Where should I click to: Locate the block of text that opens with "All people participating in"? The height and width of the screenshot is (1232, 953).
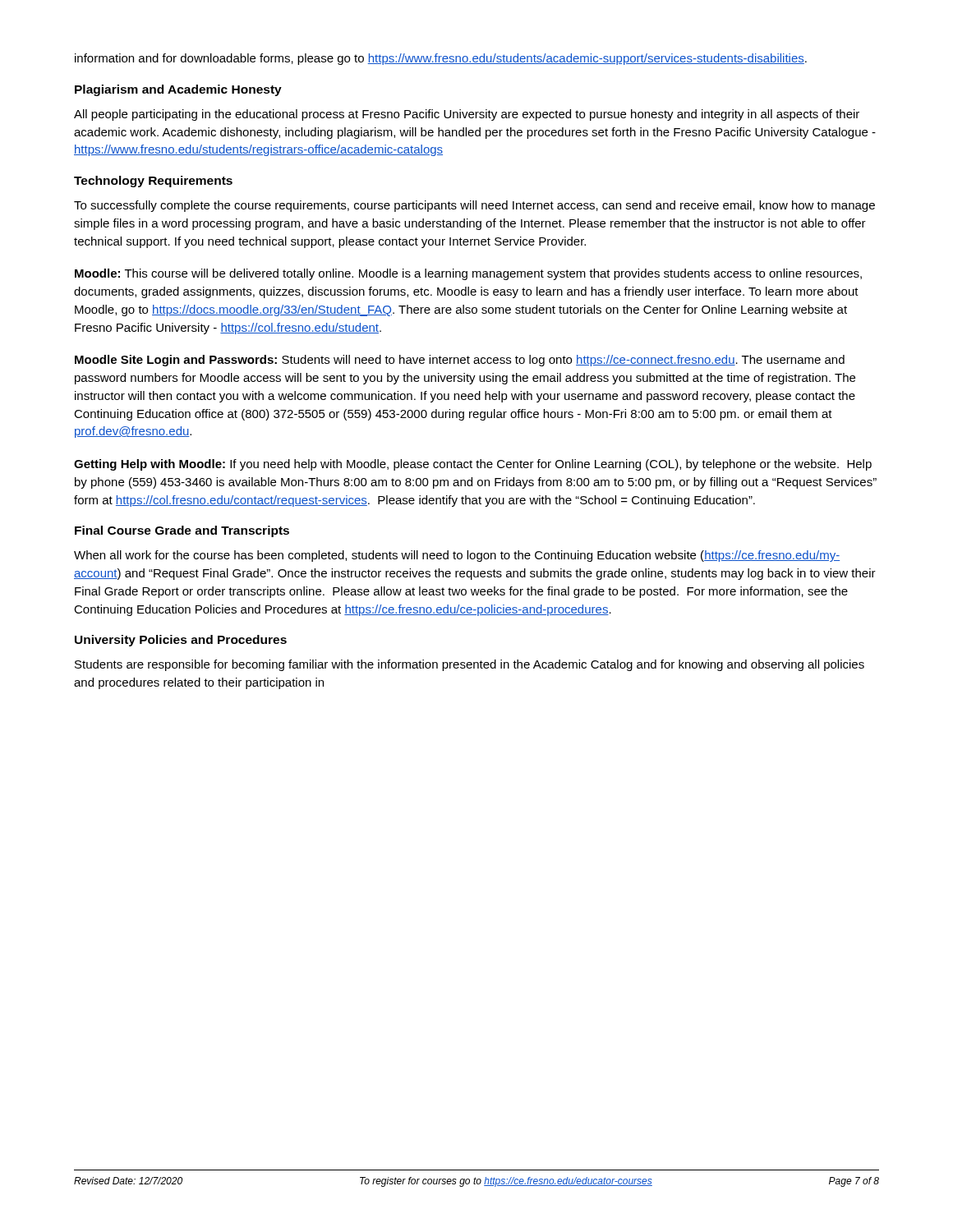(475, 131)
